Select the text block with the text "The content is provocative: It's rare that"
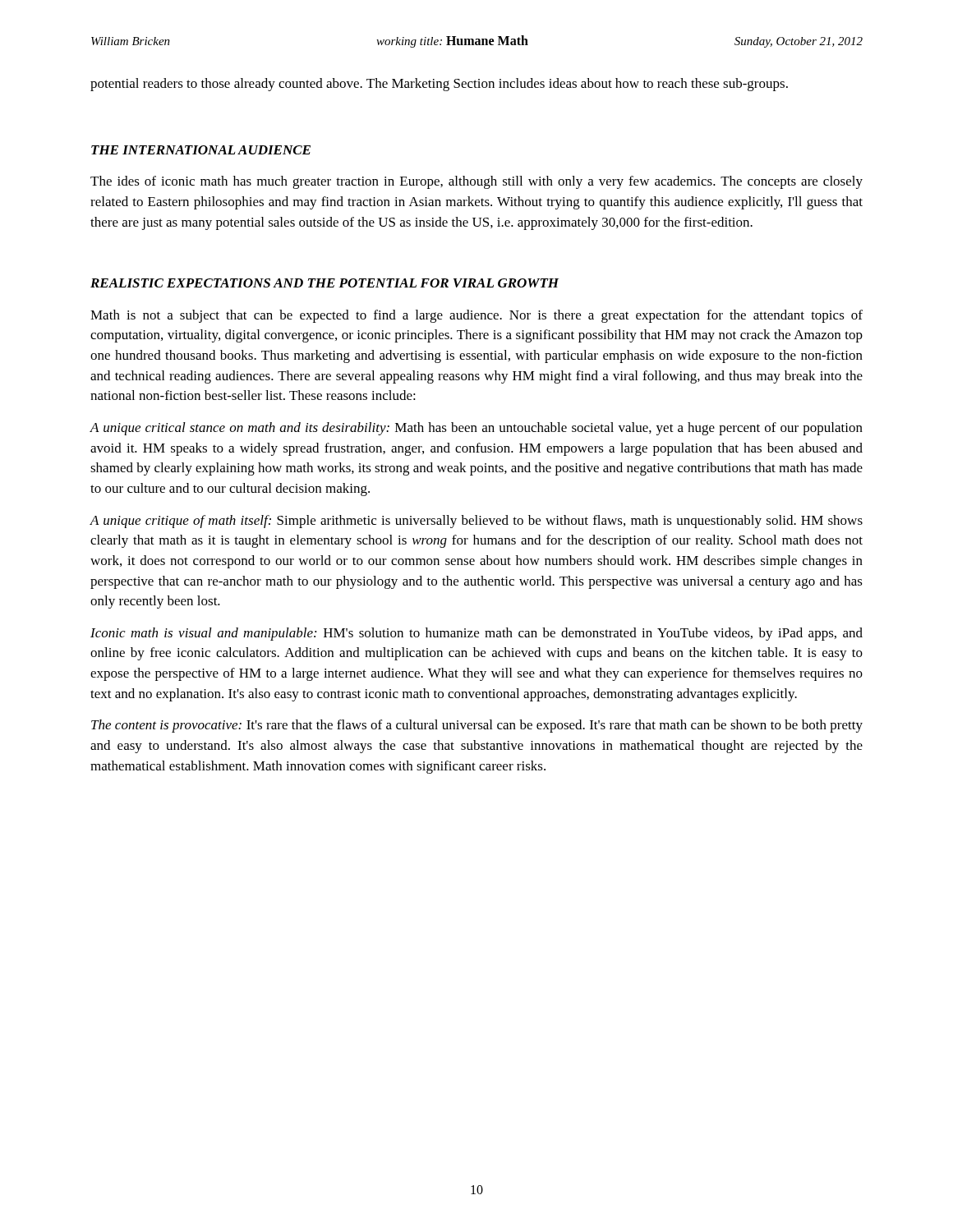 pyautogui.click(x=476, y=746)
